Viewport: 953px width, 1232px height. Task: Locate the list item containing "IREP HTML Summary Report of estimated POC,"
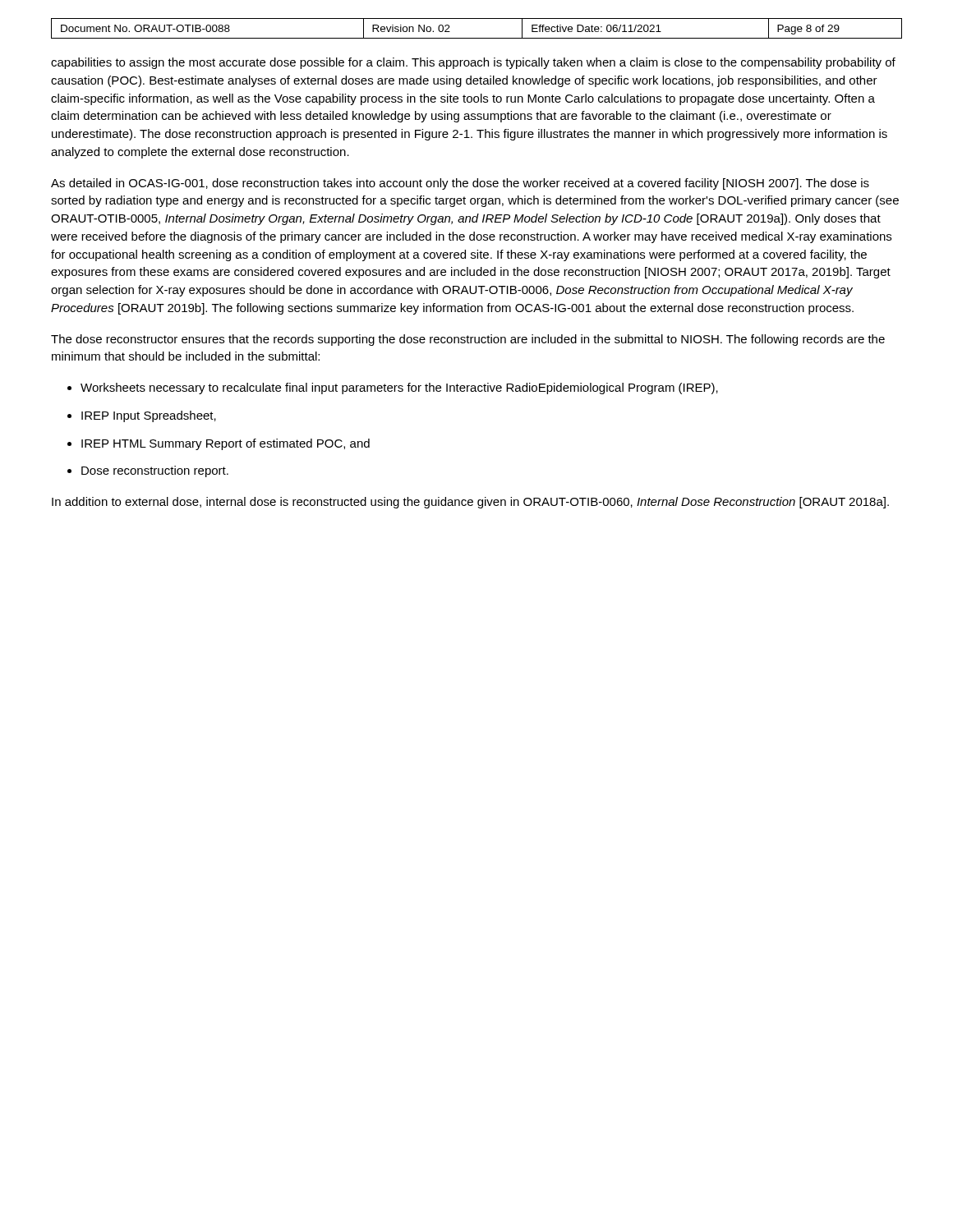coord(225,443)
